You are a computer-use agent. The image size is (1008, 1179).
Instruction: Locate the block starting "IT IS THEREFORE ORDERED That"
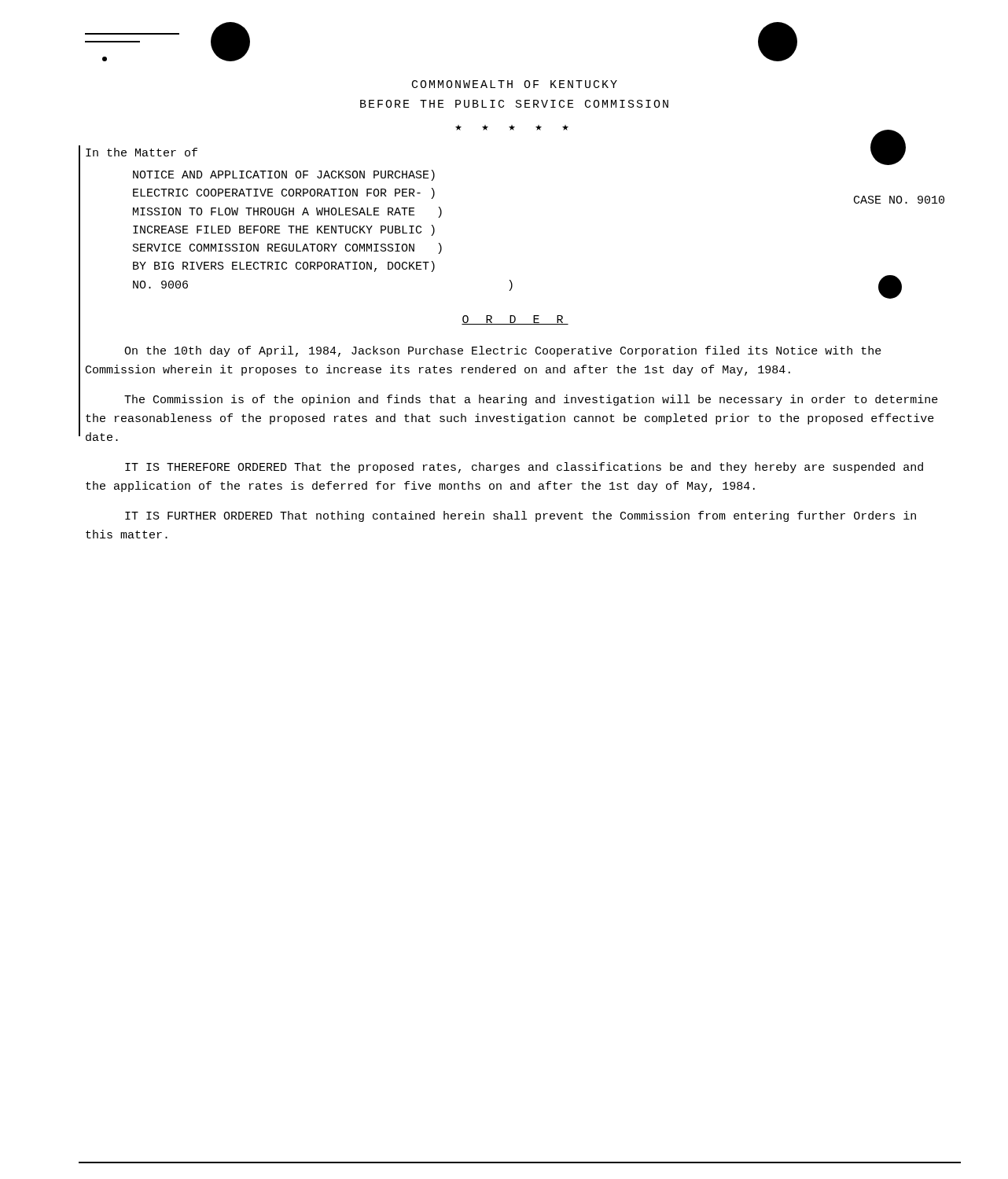tap(504, 477)
